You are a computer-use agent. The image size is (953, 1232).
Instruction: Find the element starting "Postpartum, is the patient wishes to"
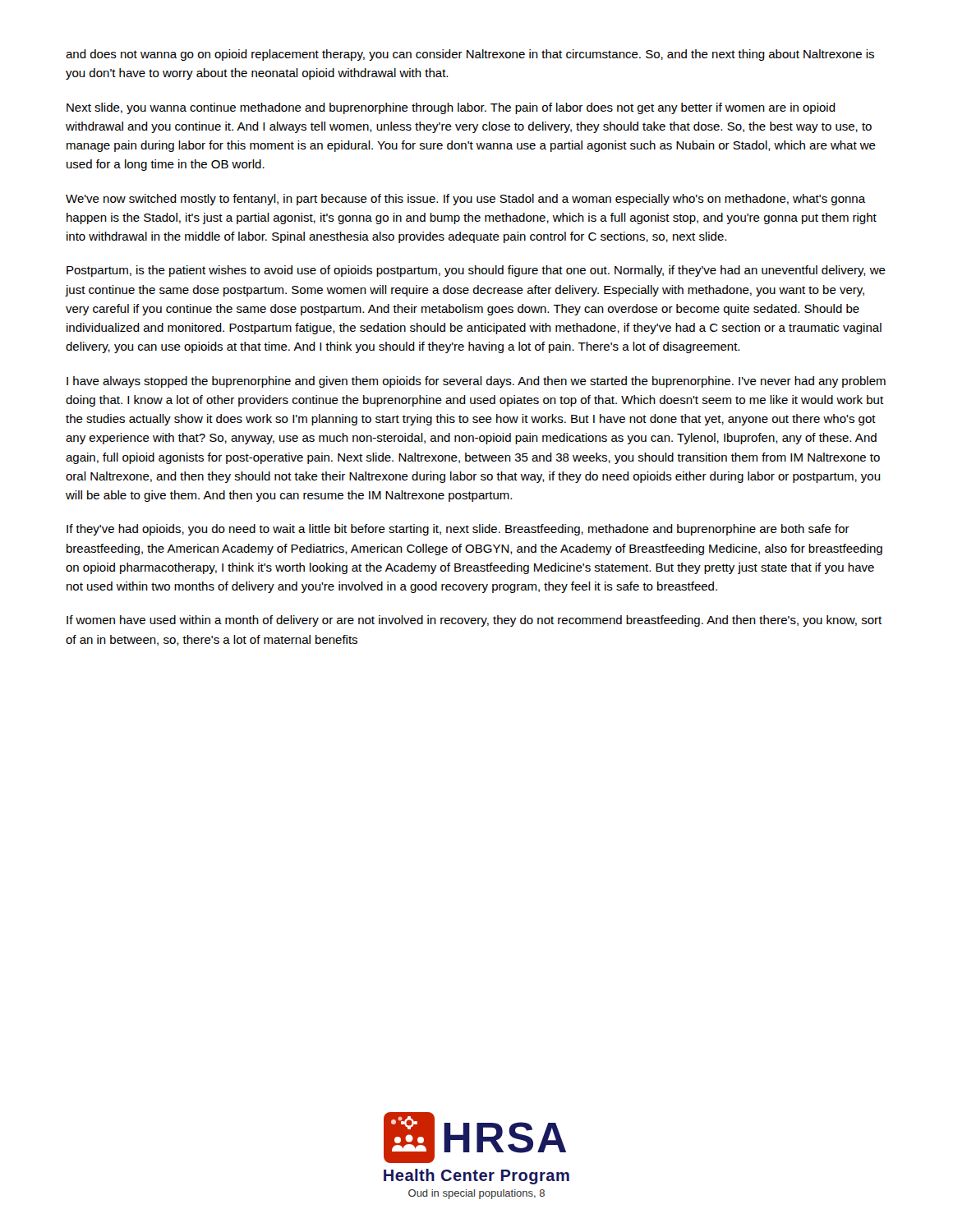476,308
